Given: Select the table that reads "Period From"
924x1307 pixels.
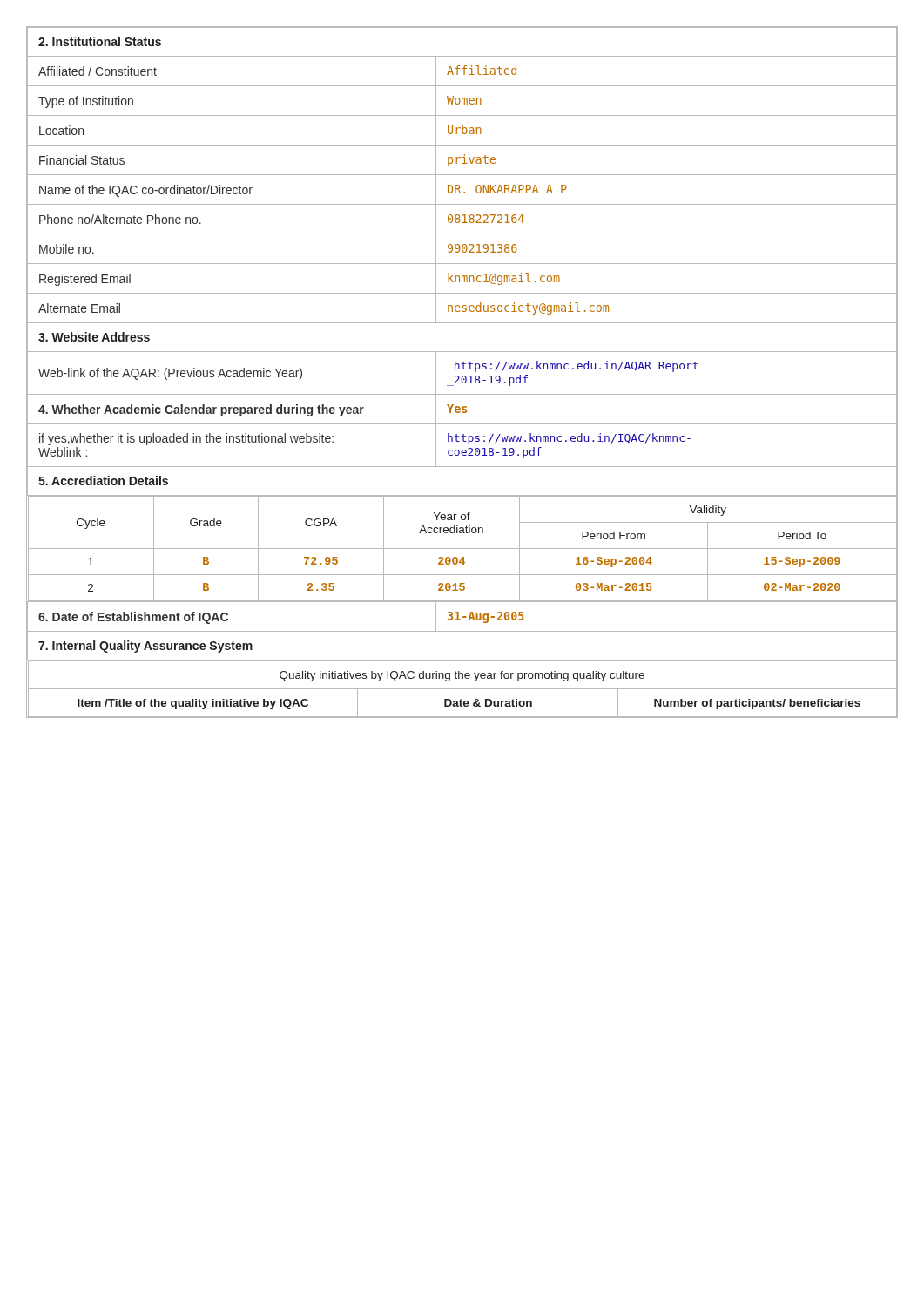Looking at the screenshot, I should click(x=462, y=548).
